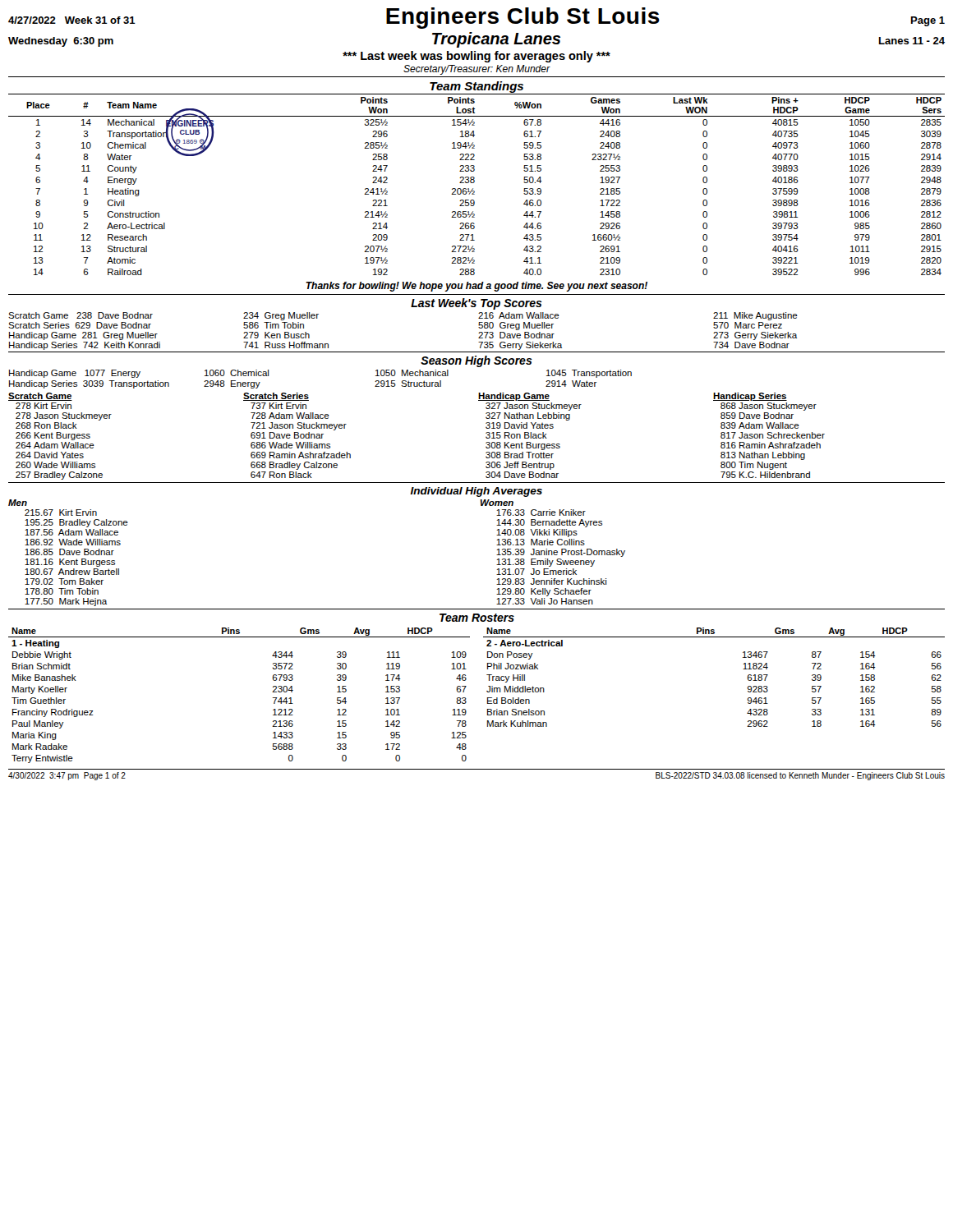
Task: Navigate to the block starting "Men 215.67 Kirt Ervin 195.25 Bradley Calzone 187.56"
Action: click(x=18, y=502)
